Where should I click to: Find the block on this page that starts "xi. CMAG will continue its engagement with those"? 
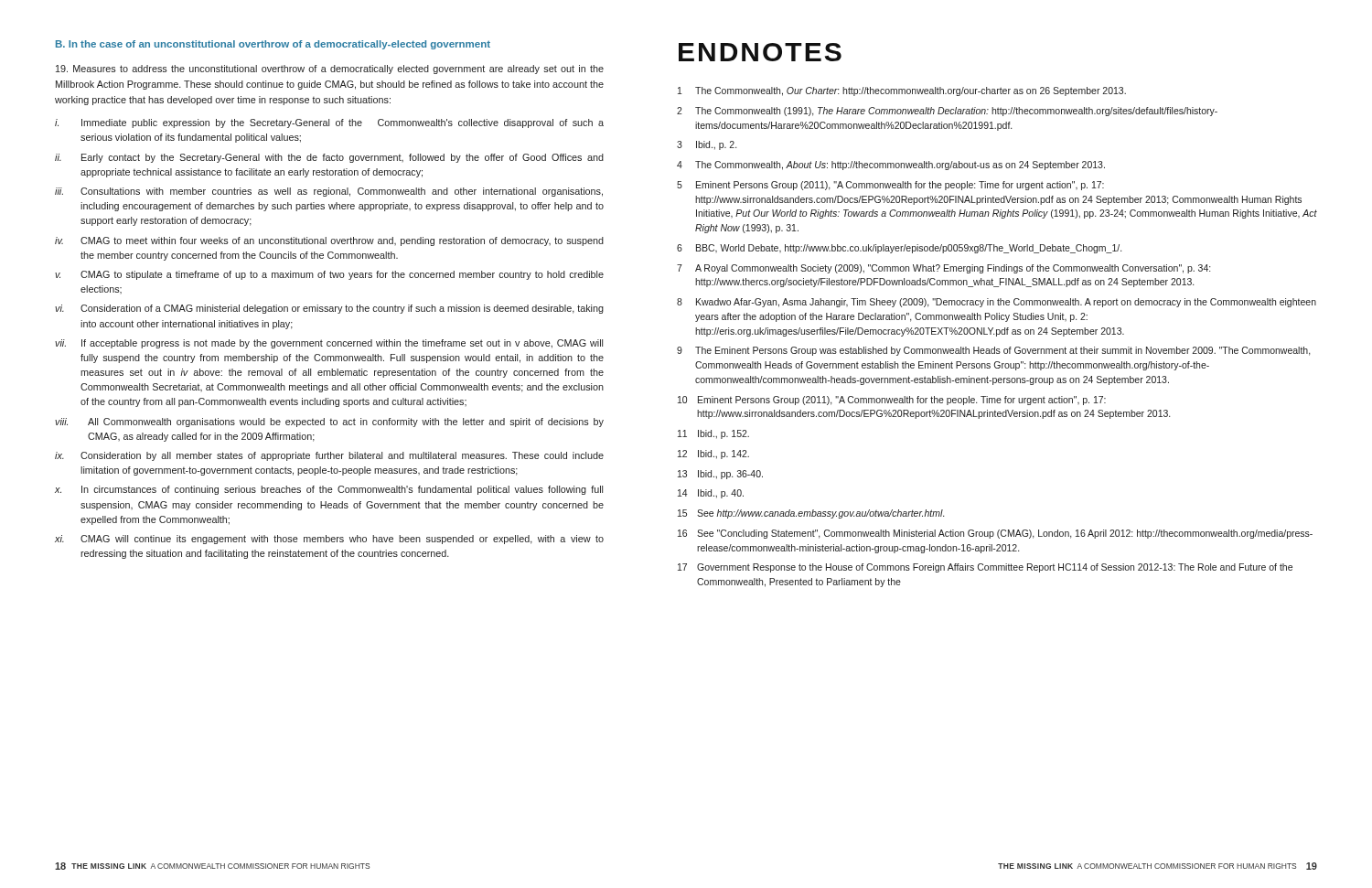329,546
